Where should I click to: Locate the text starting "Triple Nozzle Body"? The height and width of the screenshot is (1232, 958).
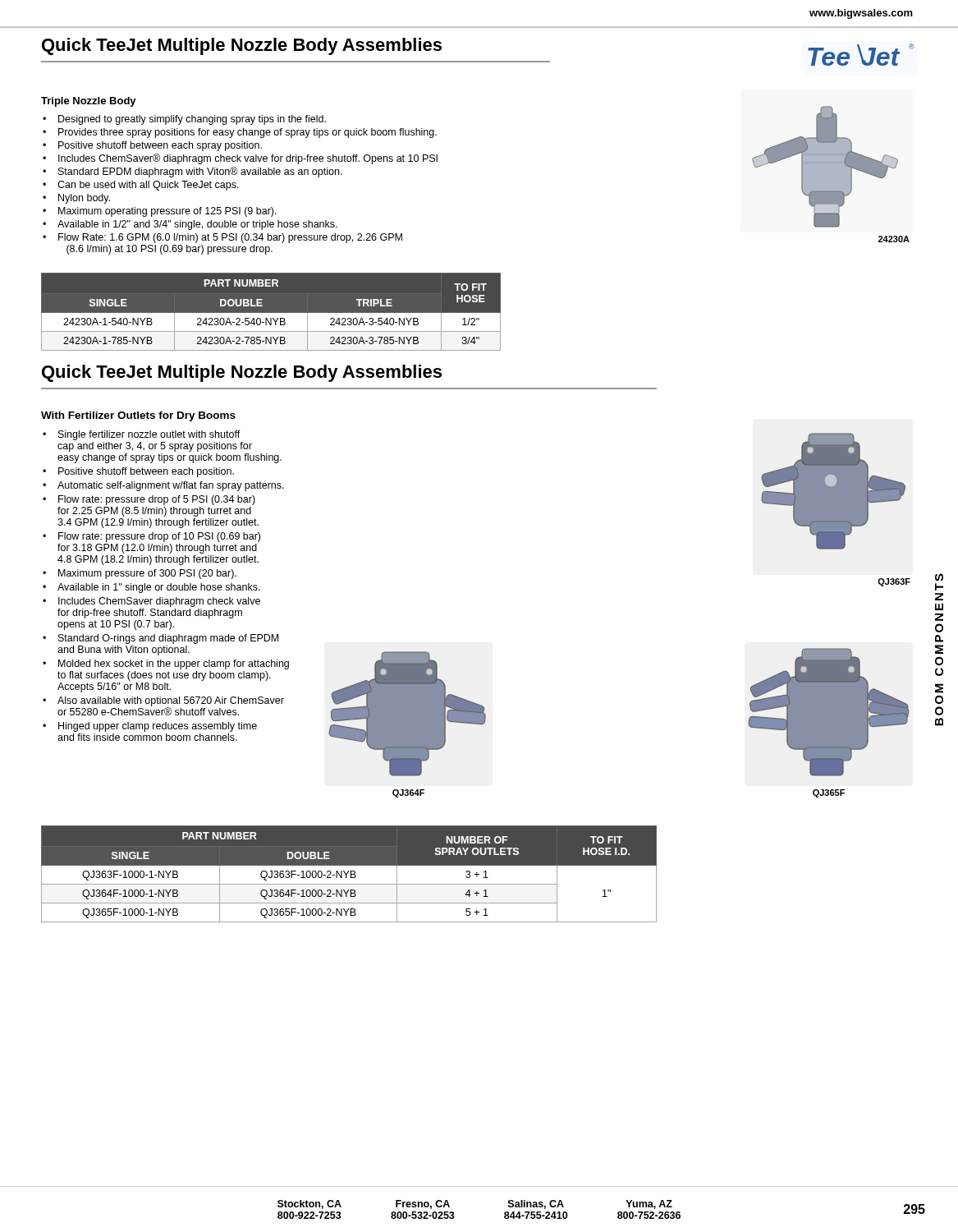pos(88,101)
